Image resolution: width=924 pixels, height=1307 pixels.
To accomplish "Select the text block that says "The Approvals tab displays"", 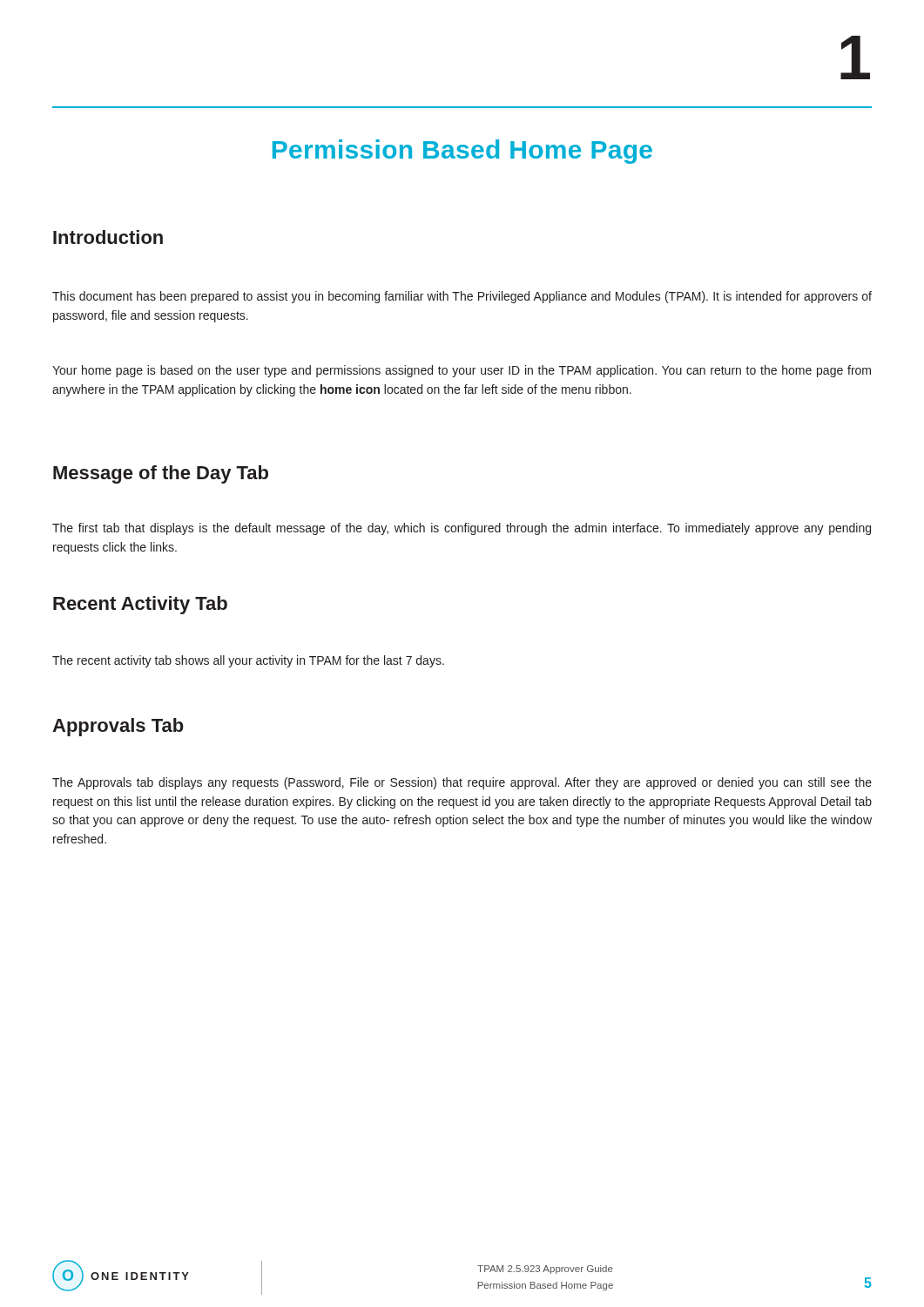I will [x=462, y=811].
